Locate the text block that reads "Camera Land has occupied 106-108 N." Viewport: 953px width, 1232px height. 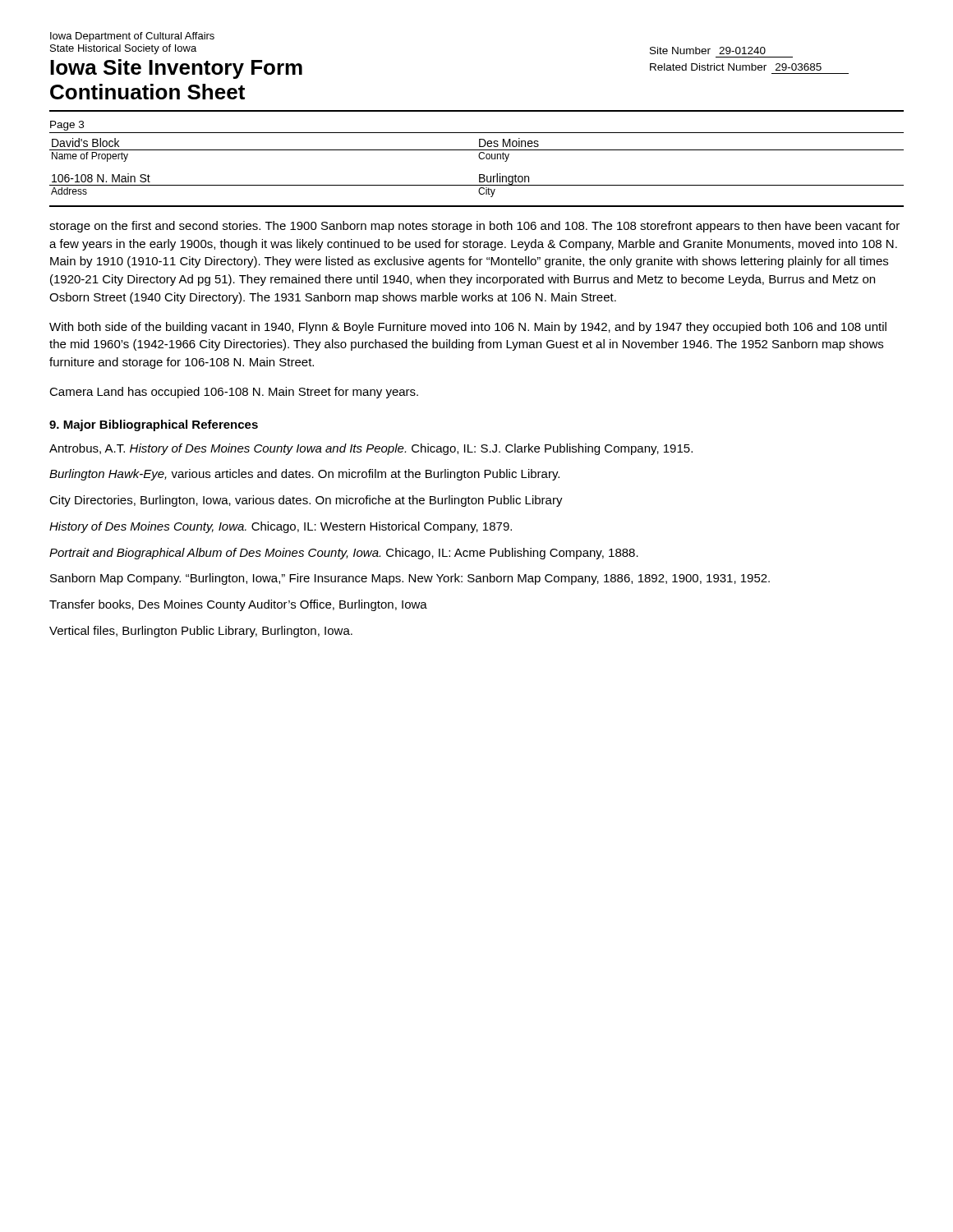tap(234, 391)
